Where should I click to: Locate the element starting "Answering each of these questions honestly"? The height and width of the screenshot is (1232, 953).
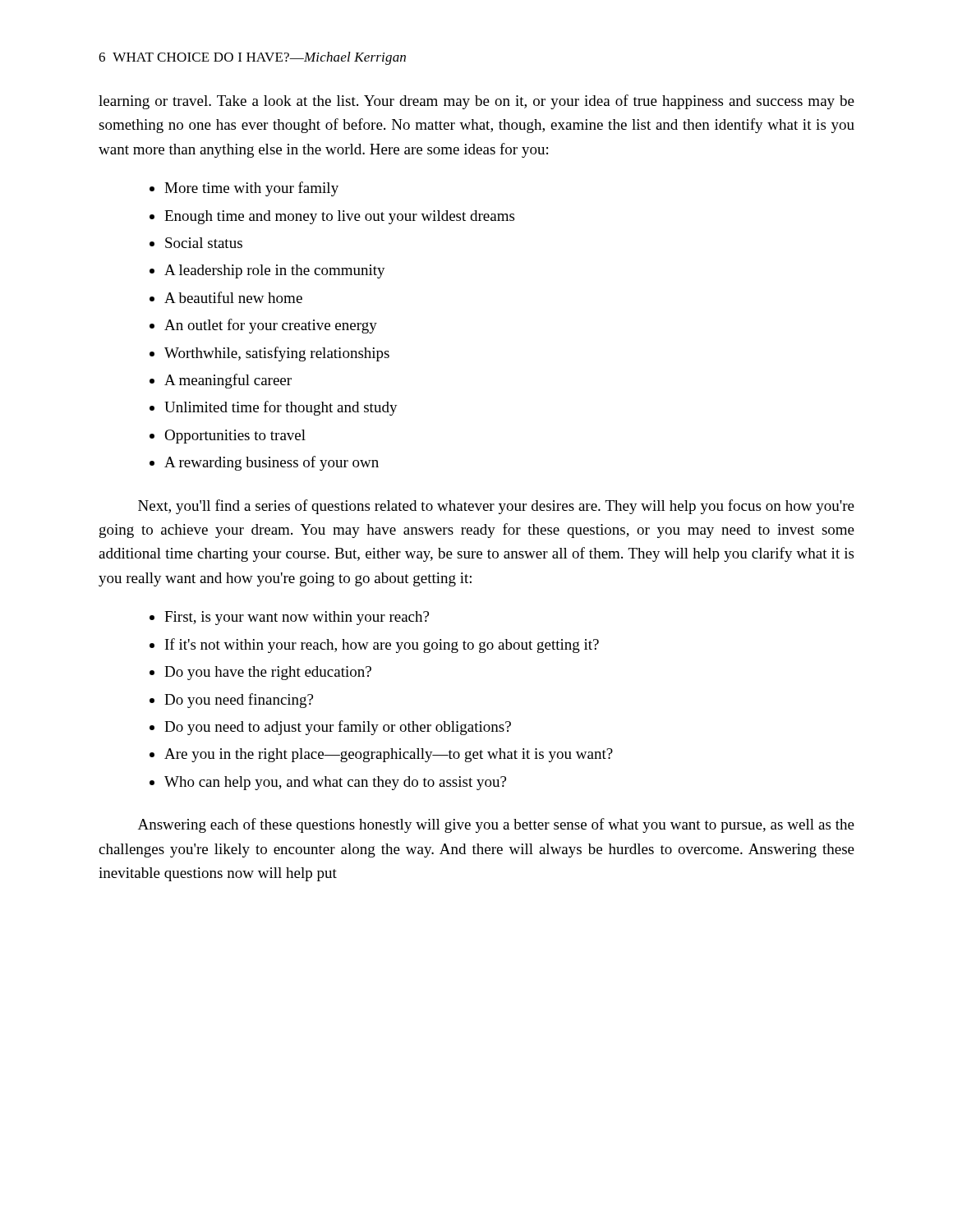[476, 848]
